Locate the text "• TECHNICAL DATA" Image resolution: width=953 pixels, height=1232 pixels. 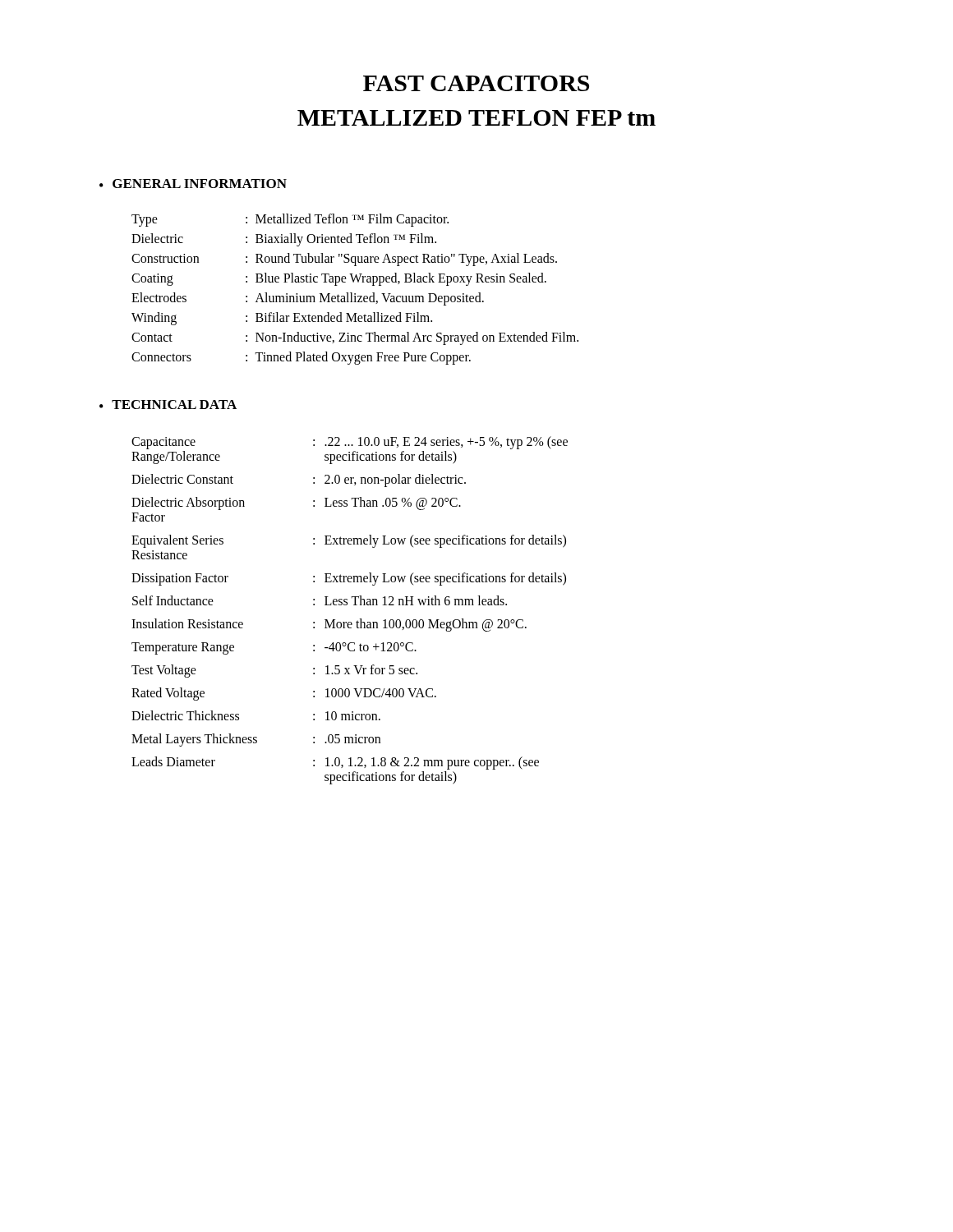point(168,406)
